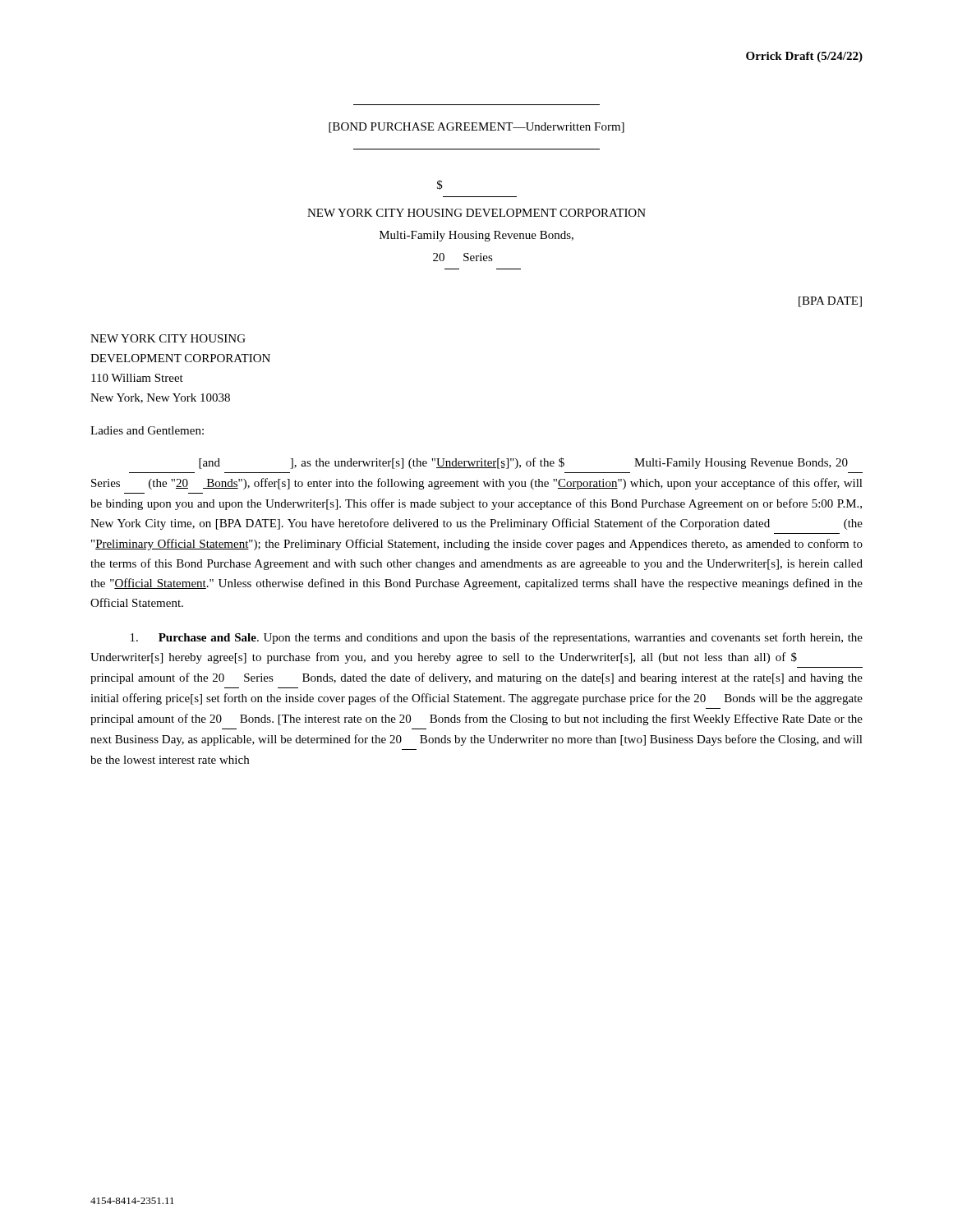Where does it say "Ladies and Gentlemen:"?
This screenshot has width=953, height=1232.
148,430
